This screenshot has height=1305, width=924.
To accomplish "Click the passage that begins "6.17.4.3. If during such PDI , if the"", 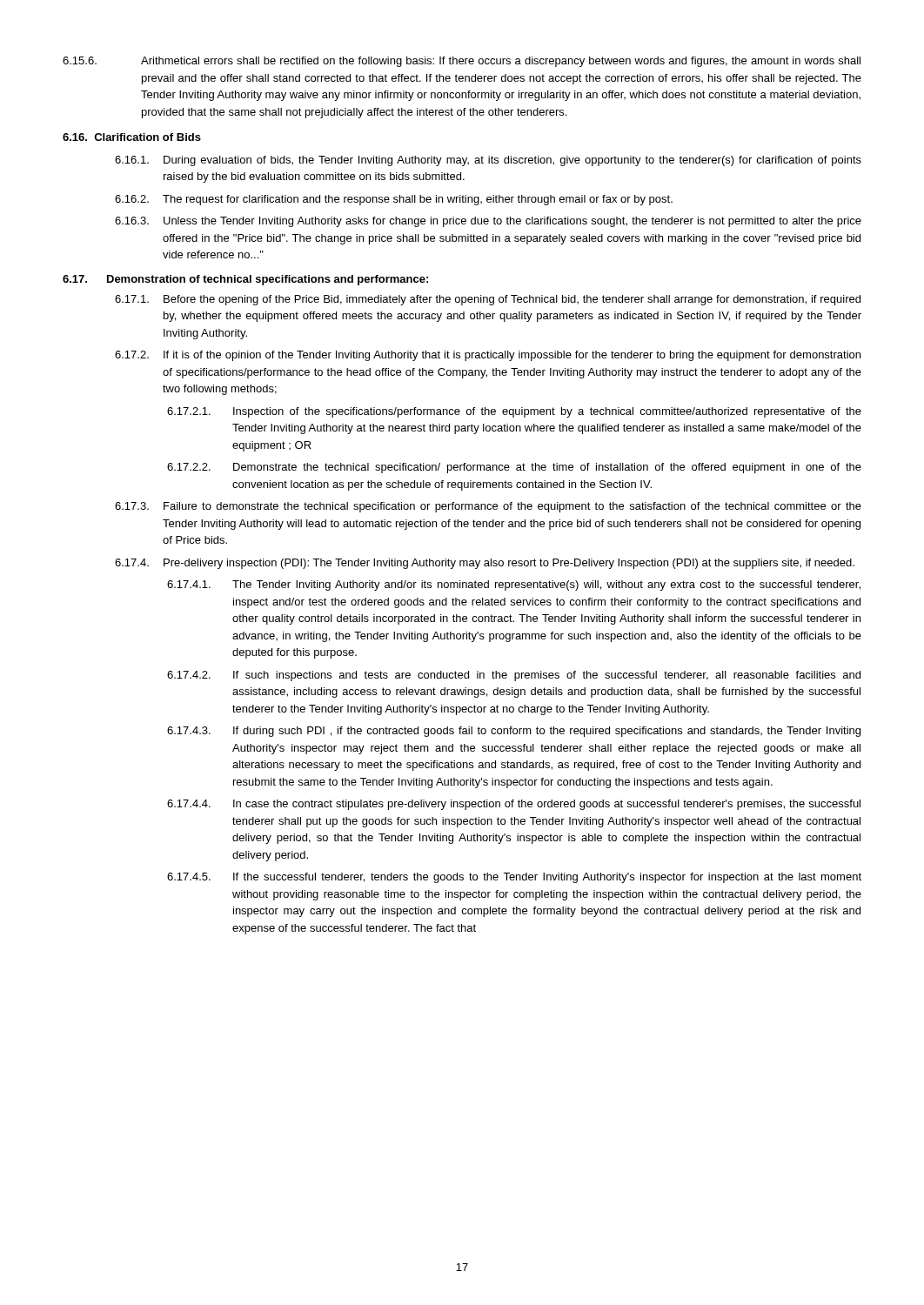I will [x=514, y=756].
